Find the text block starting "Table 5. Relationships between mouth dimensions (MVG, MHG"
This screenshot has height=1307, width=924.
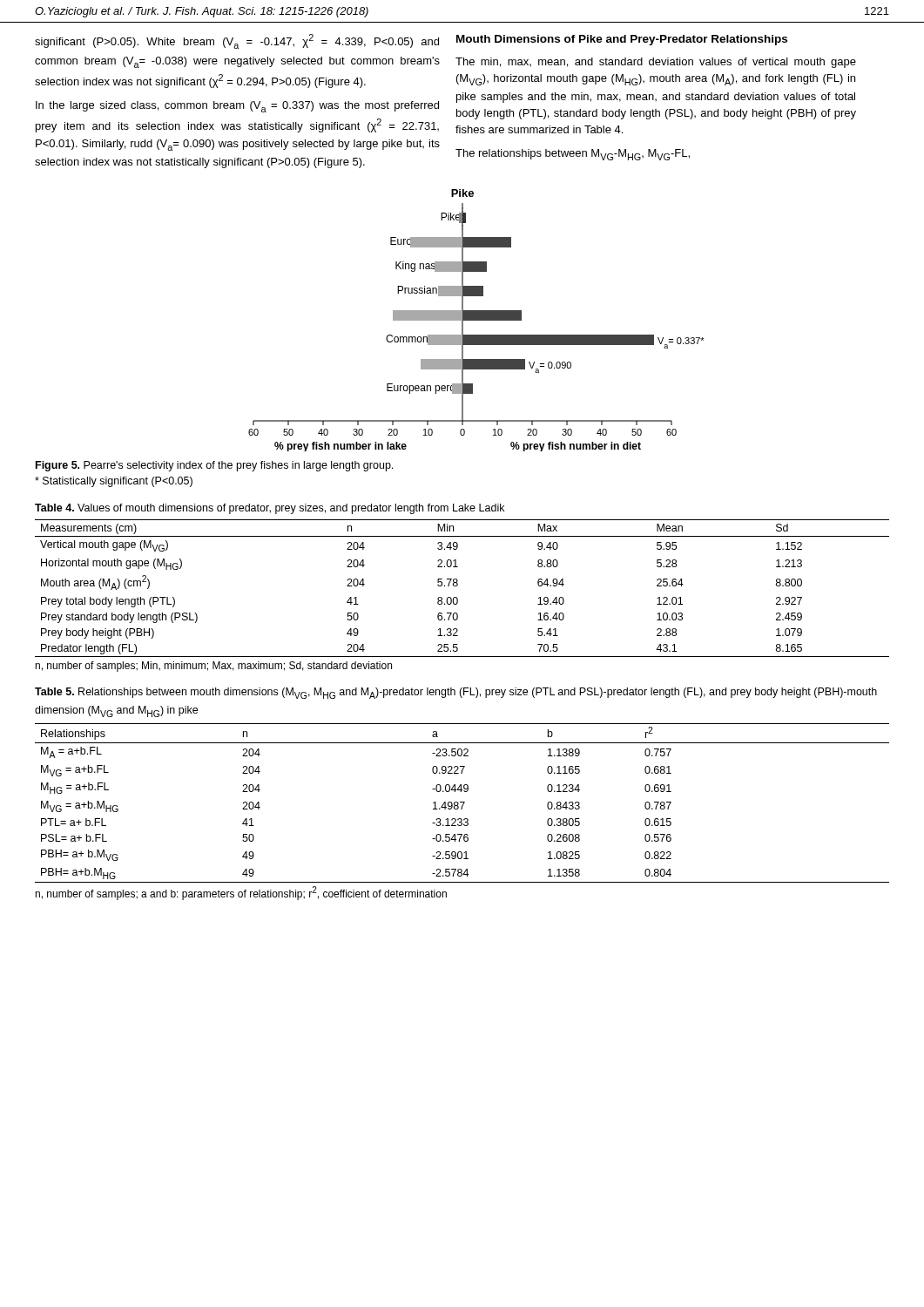456,702
